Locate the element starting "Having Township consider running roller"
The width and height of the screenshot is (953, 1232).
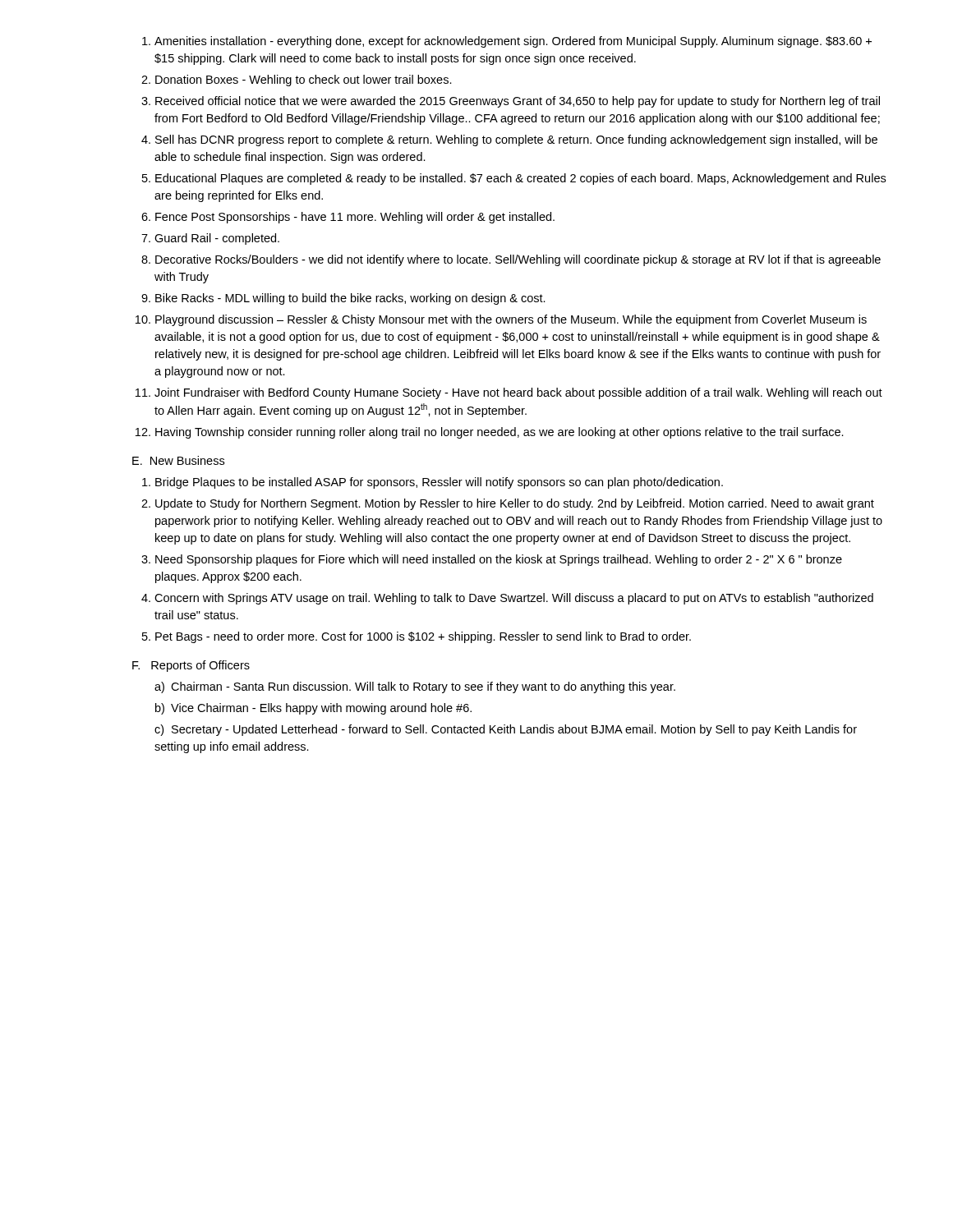click(521, 433)
